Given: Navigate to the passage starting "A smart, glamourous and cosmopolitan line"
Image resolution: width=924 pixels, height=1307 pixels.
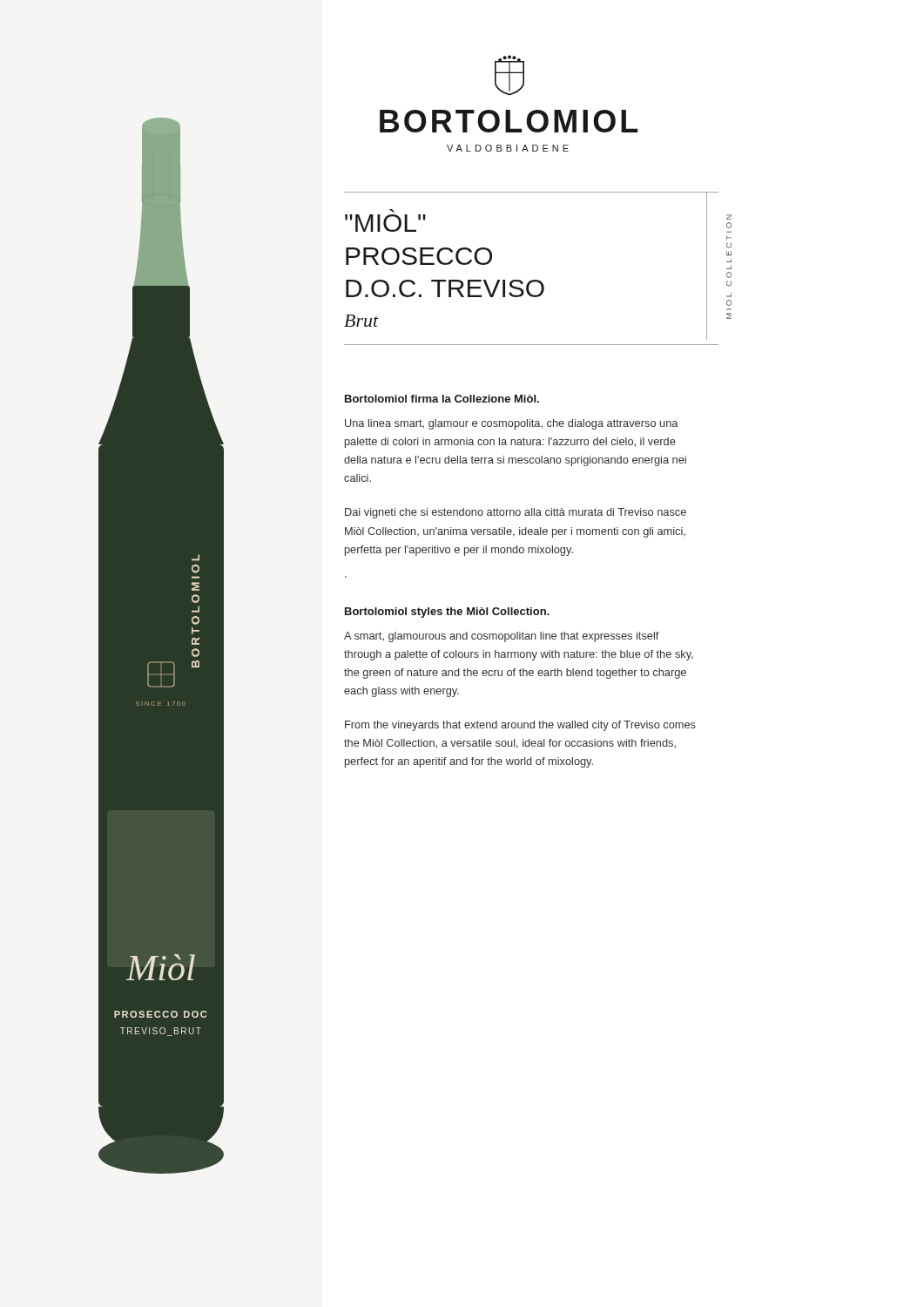Looking at the screenshot, I should click(520, 663).
